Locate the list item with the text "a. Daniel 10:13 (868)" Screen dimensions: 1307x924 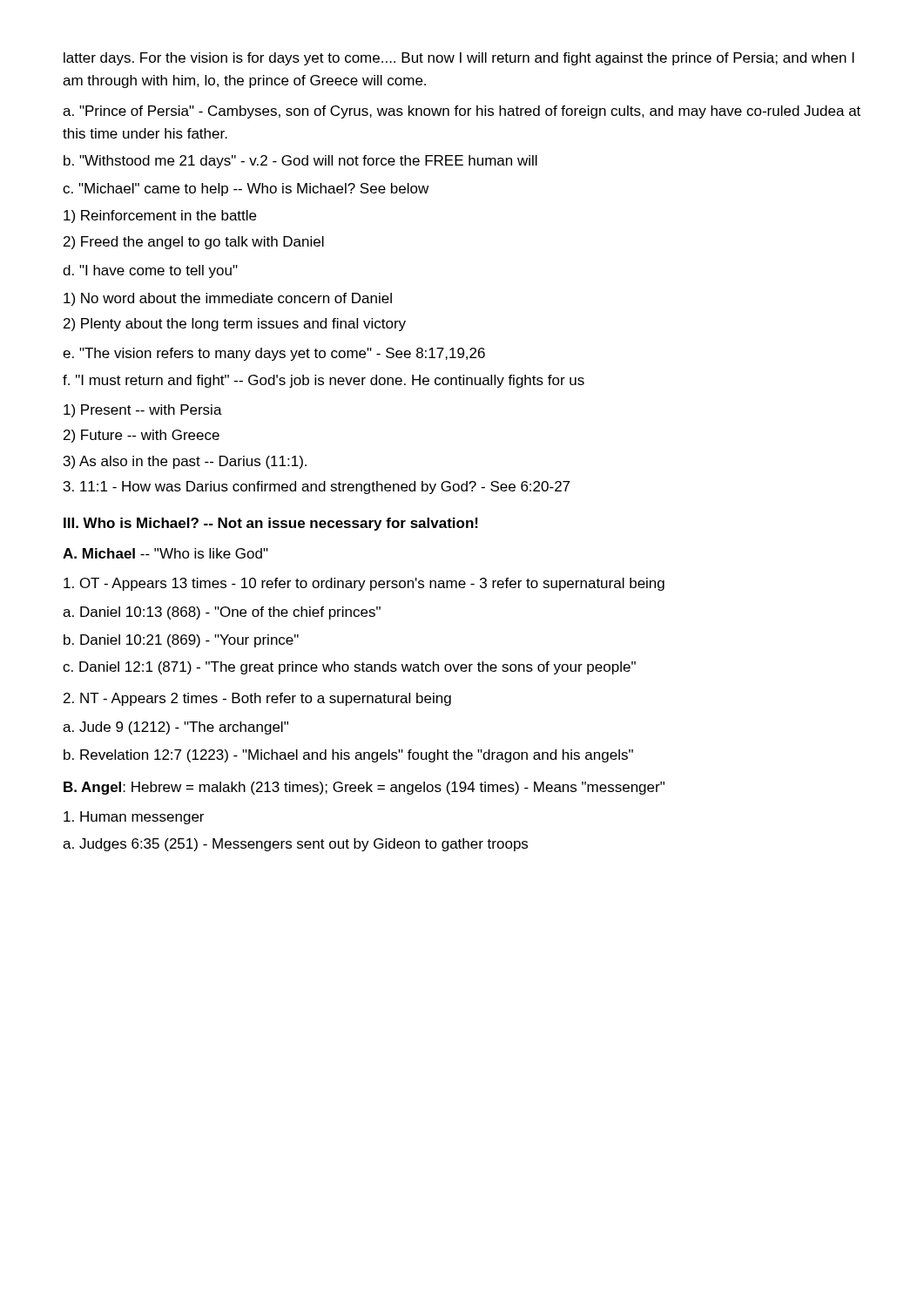point(222,612)
